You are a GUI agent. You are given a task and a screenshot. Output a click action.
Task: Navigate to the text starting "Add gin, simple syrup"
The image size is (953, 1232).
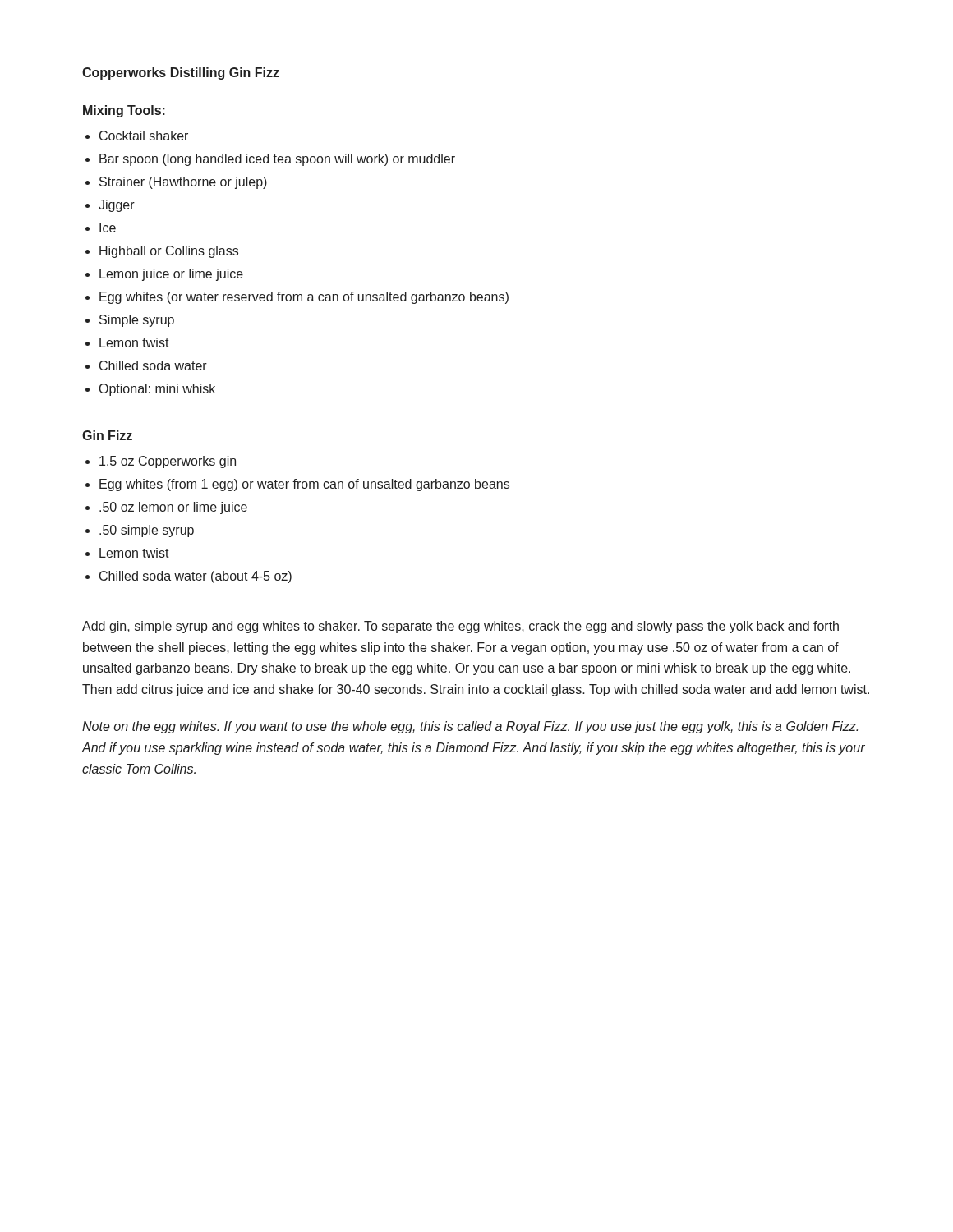pos(476,658)
